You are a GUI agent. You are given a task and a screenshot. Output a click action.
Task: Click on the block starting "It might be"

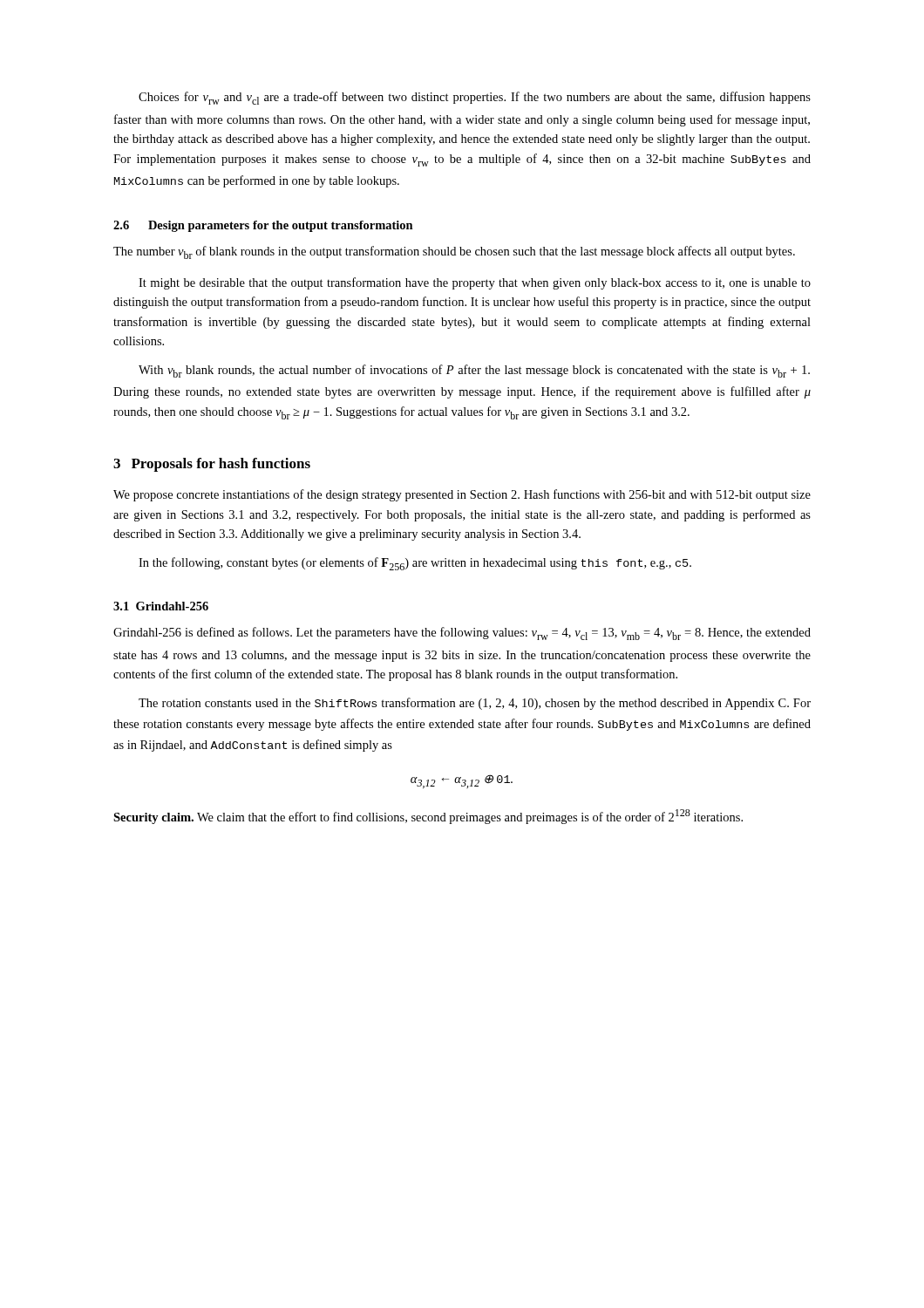tap(462, 312)
